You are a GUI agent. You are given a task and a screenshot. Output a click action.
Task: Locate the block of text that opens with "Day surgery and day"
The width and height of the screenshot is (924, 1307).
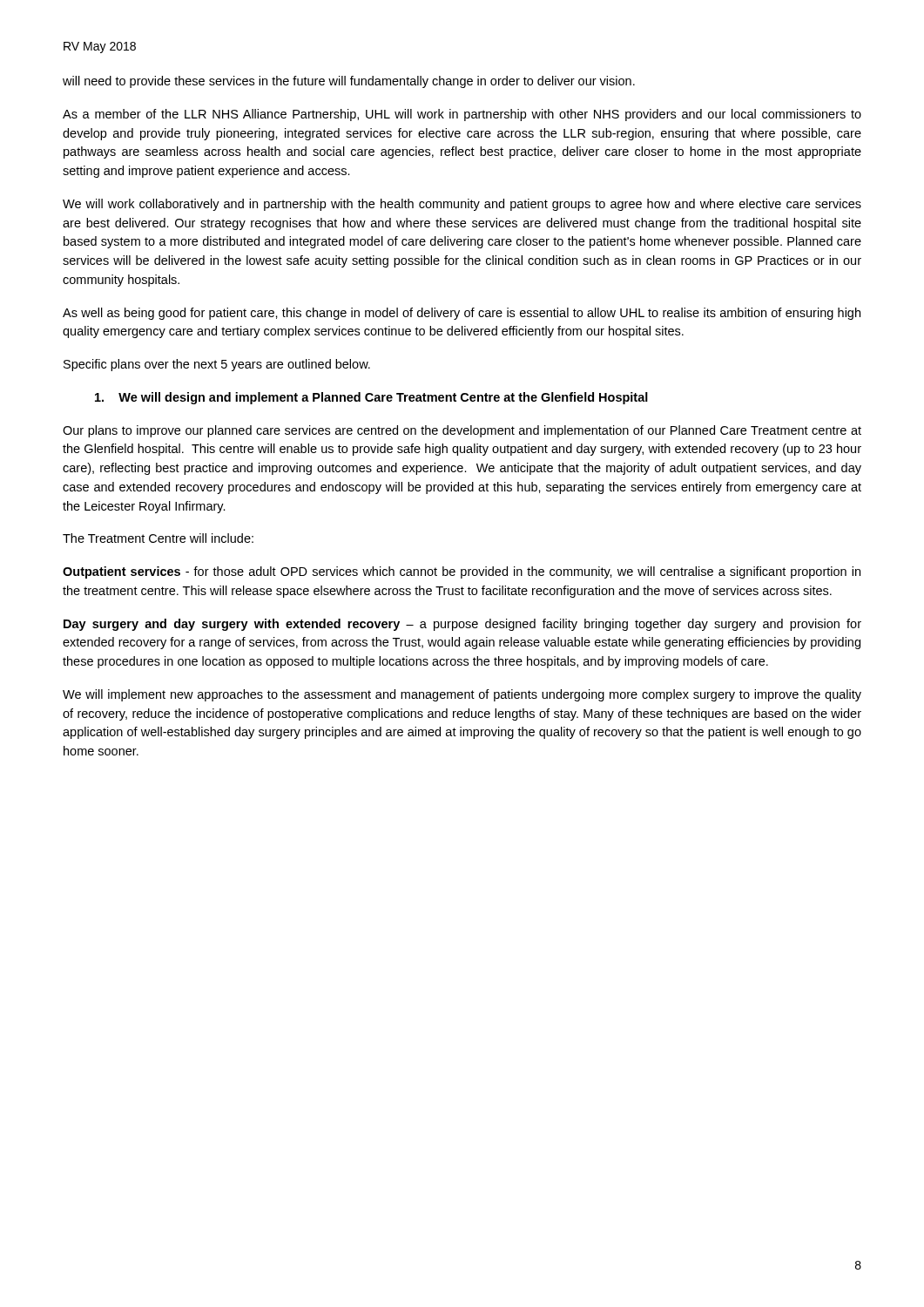point(462,643)
